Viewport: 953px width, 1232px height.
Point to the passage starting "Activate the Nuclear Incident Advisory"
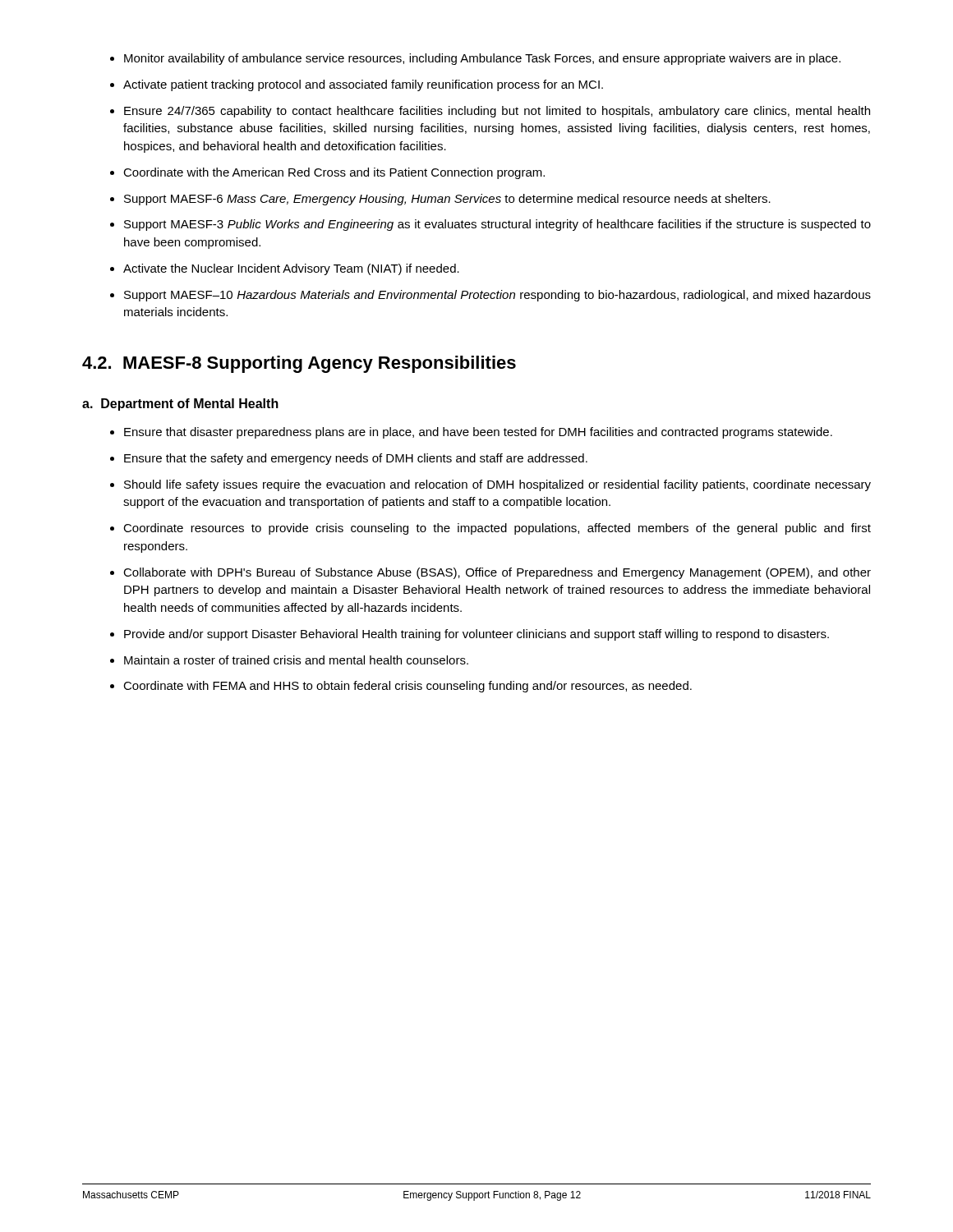[x=291, y=268]
